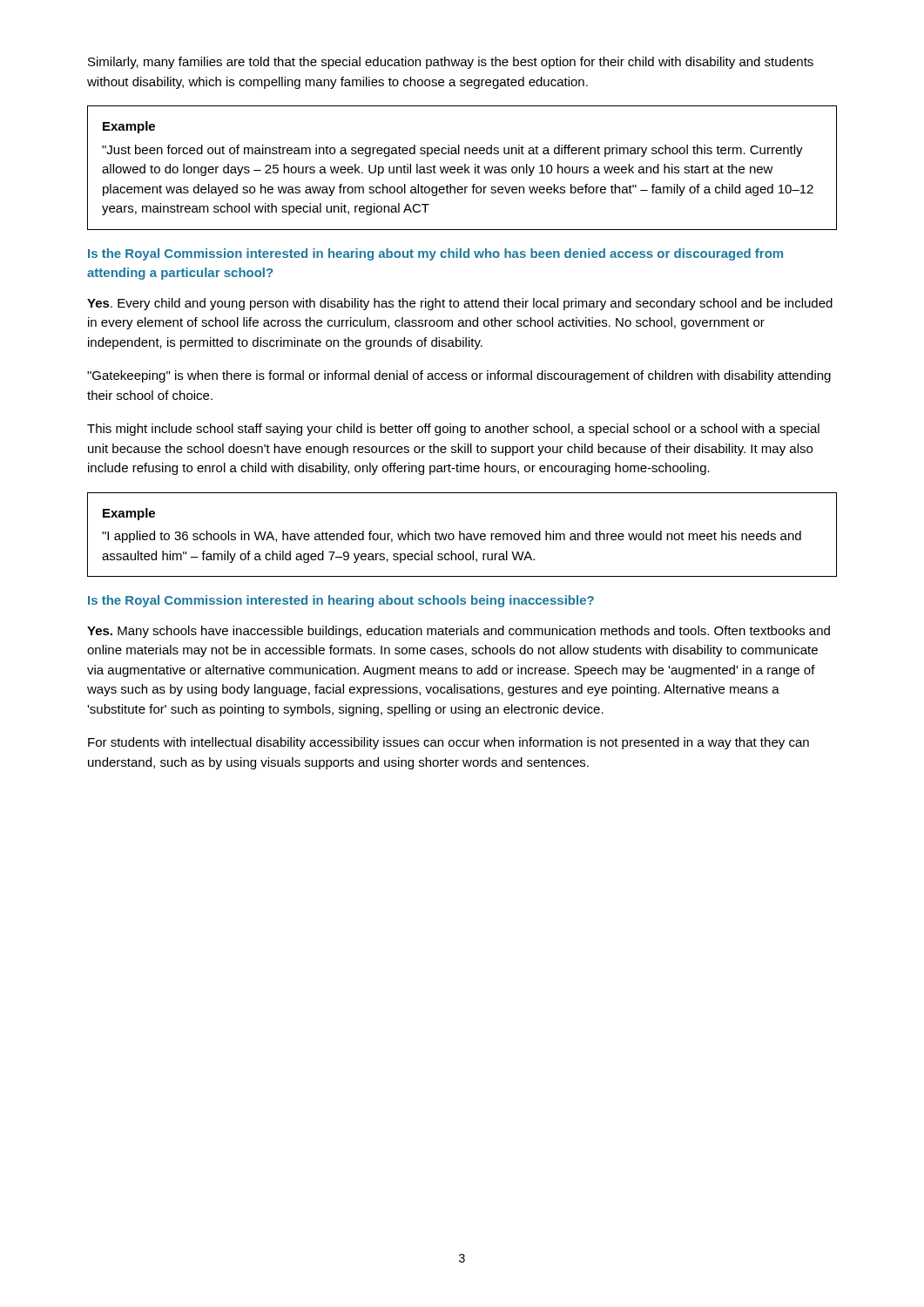Find the text block containing "For students with intellectual disability"
The width and height of the screenshot is (924, 1307).
[x=448, y=752]
